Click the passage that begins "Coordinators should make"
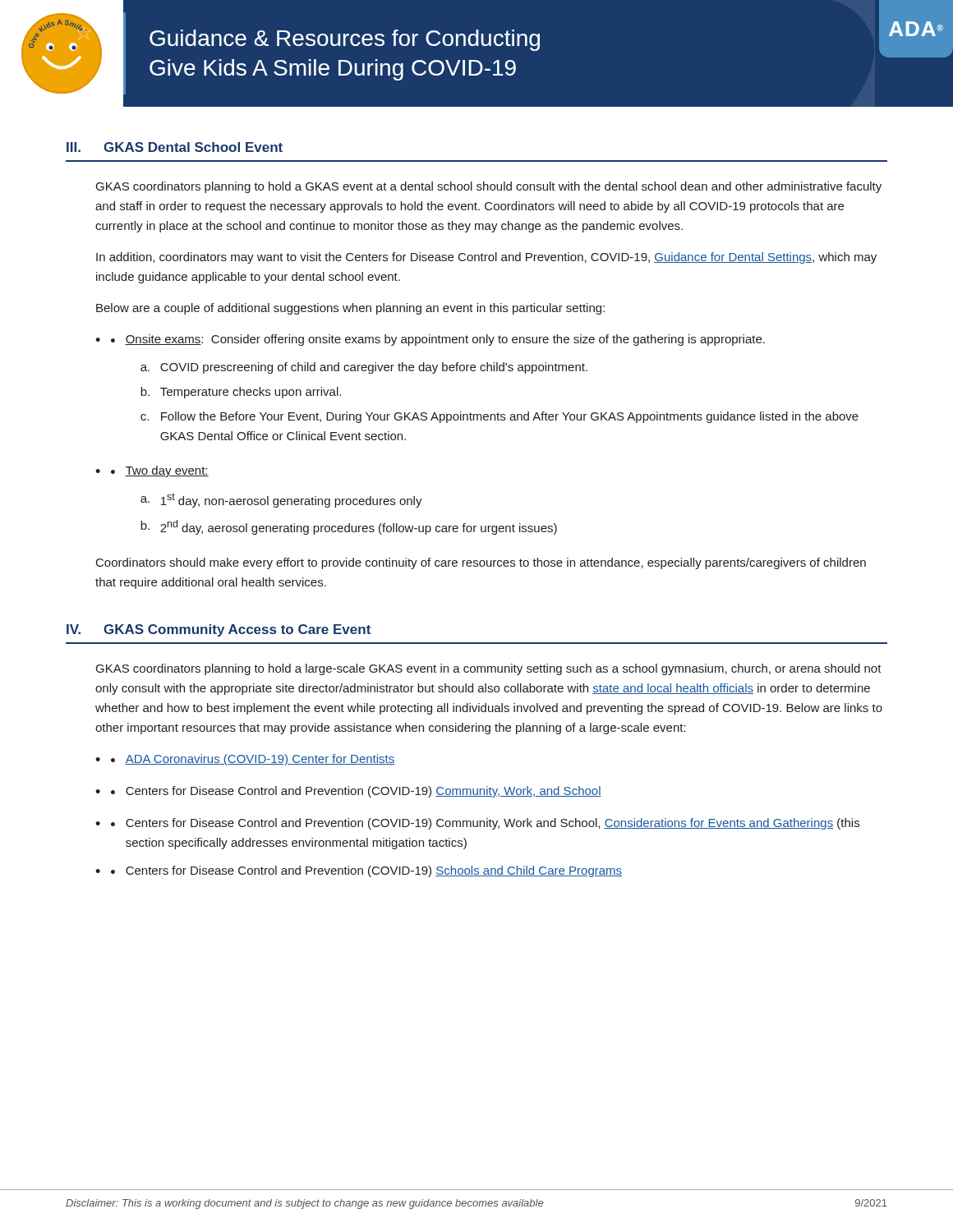The width and height of the screenshot is (953, 1232). pyautogui.click(x=481, y=572)
